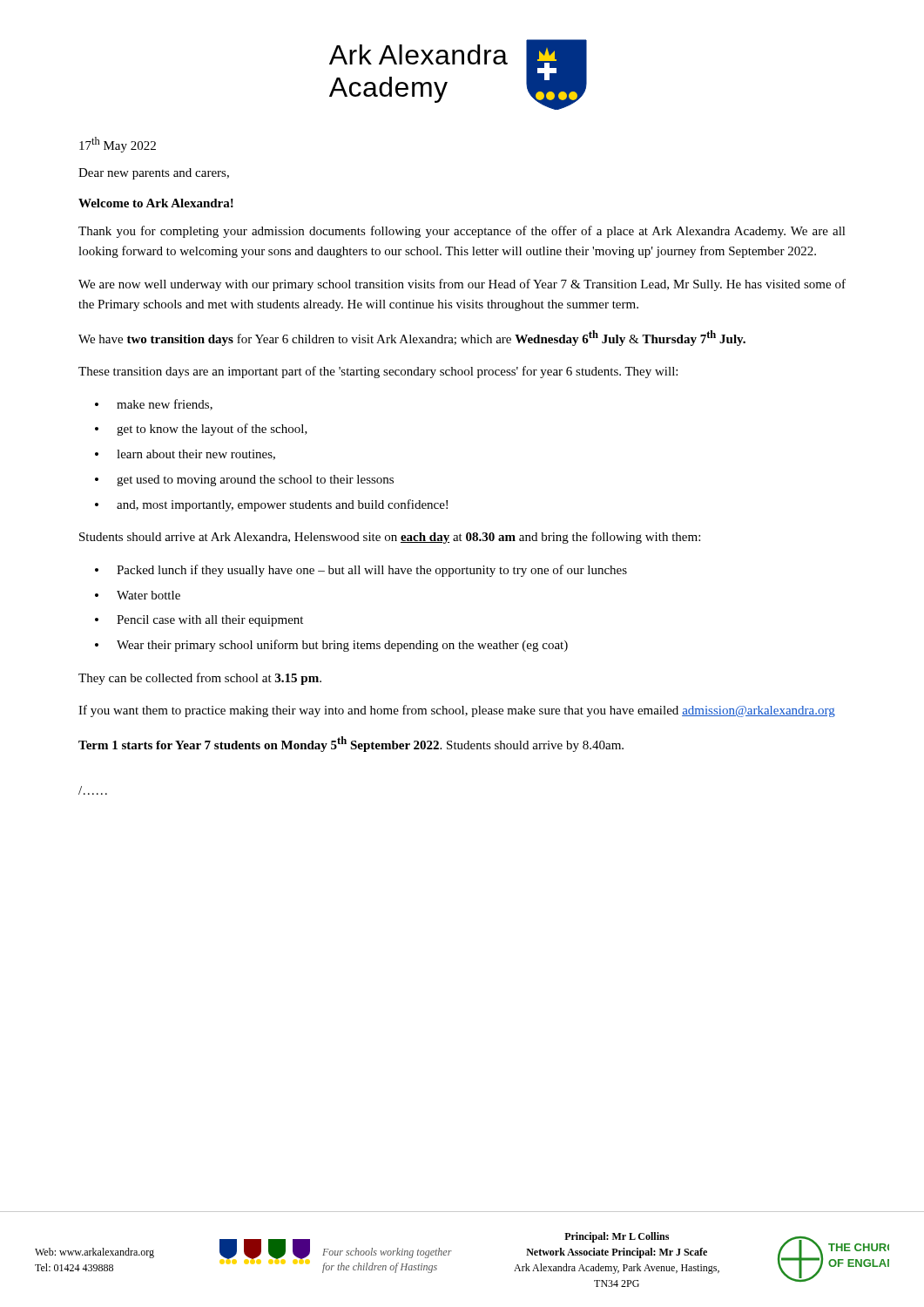Select the text block starting "•get to know the layout of"

[201, 430]
